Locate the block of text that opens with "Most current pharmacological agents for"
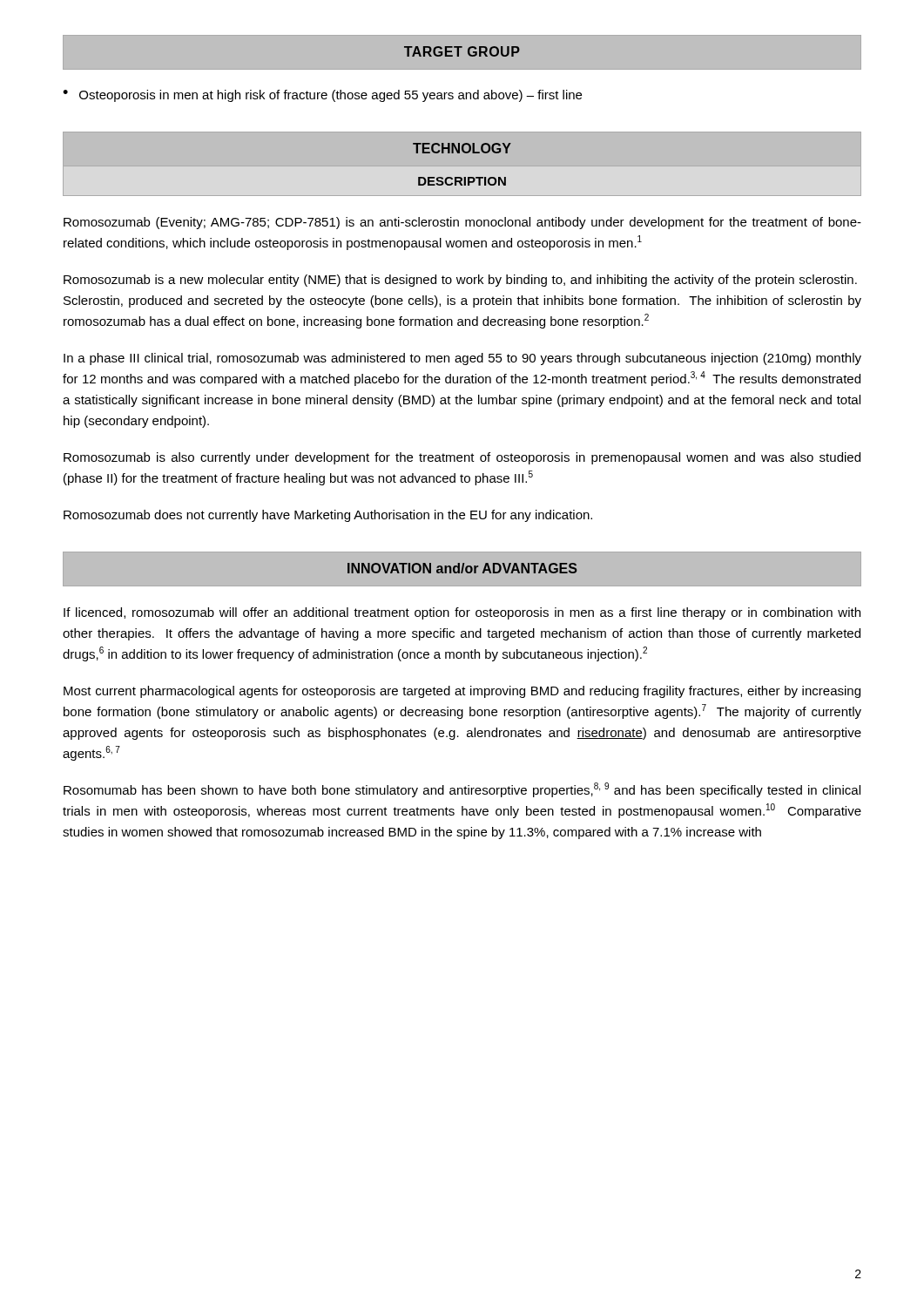This screenshot has height=1307, width=924. (x=462, y=722)
